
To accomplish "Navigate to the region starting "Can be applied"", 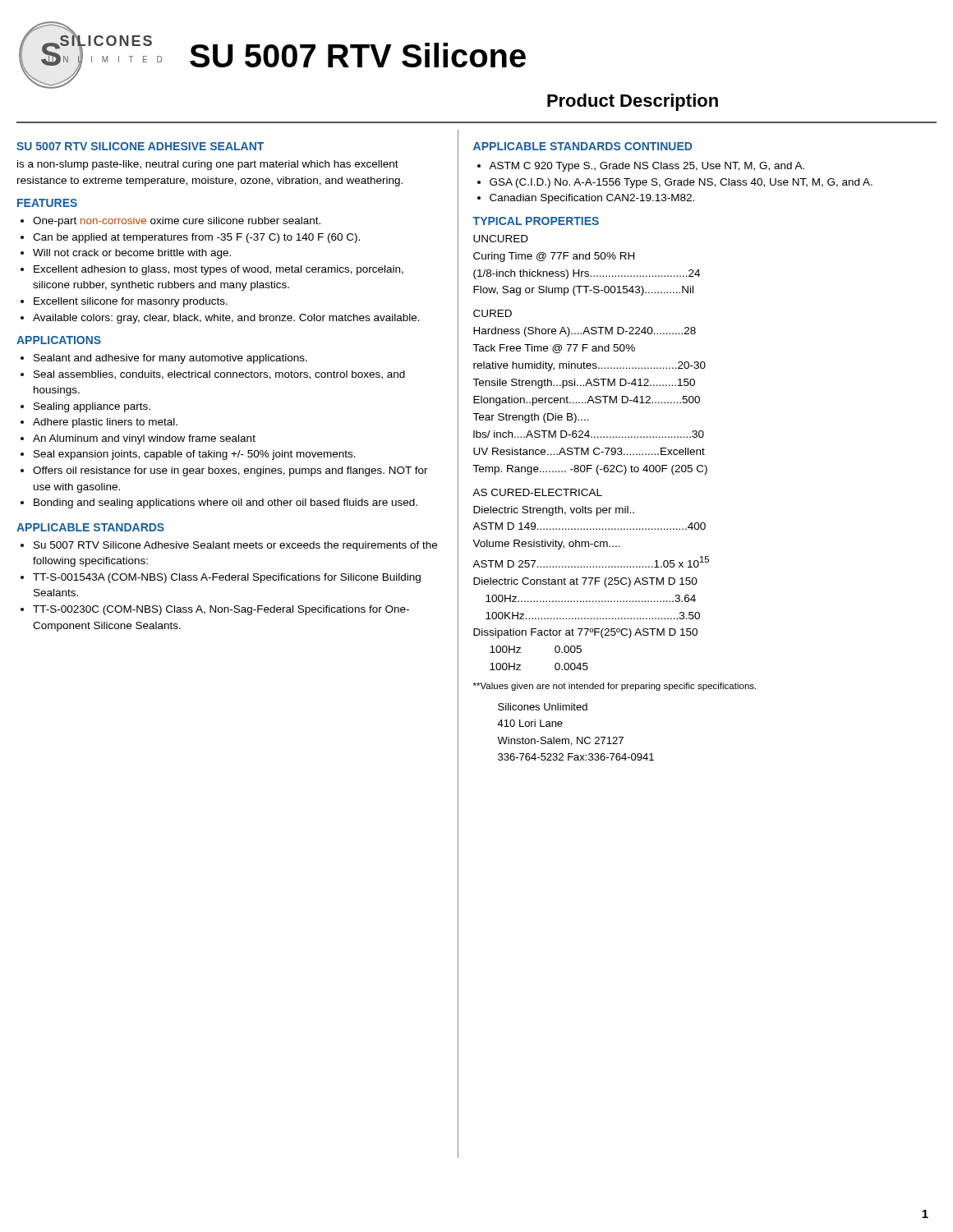I will pos(197,237).
